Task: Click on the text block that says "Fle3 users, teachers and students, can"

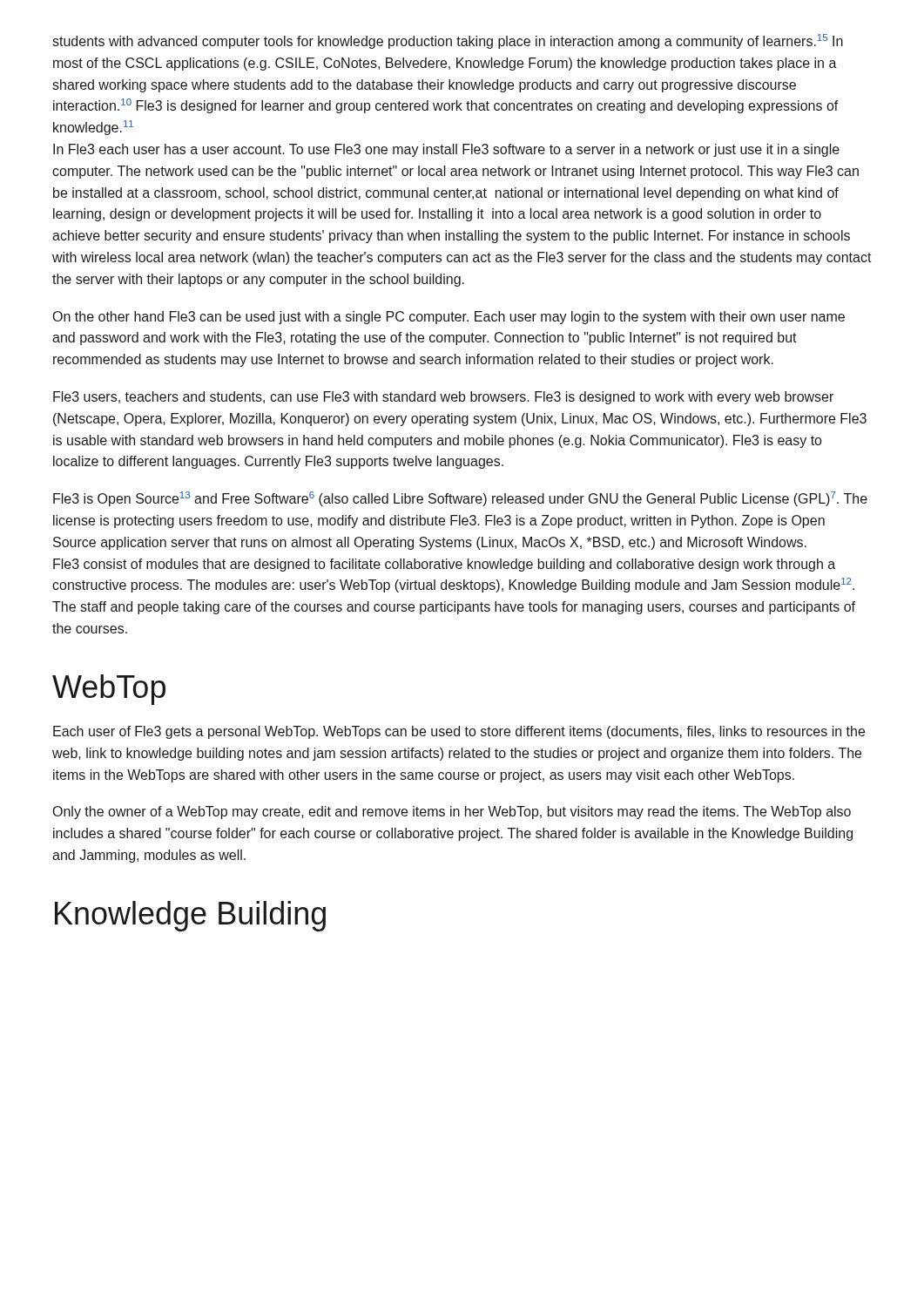Action: (460, 429)
